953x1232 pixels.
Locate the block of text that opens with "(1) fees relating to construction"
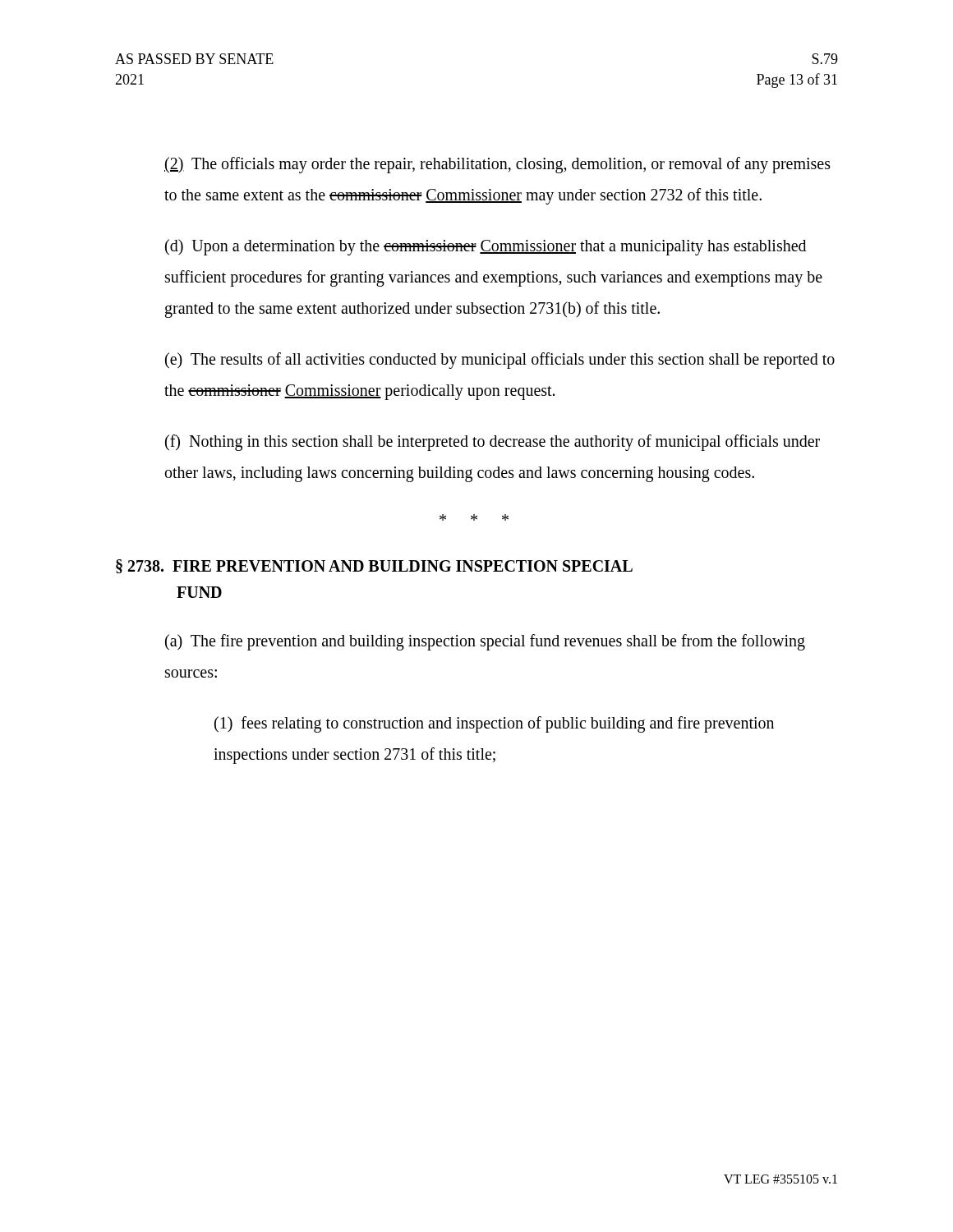(x=494, y=738)
